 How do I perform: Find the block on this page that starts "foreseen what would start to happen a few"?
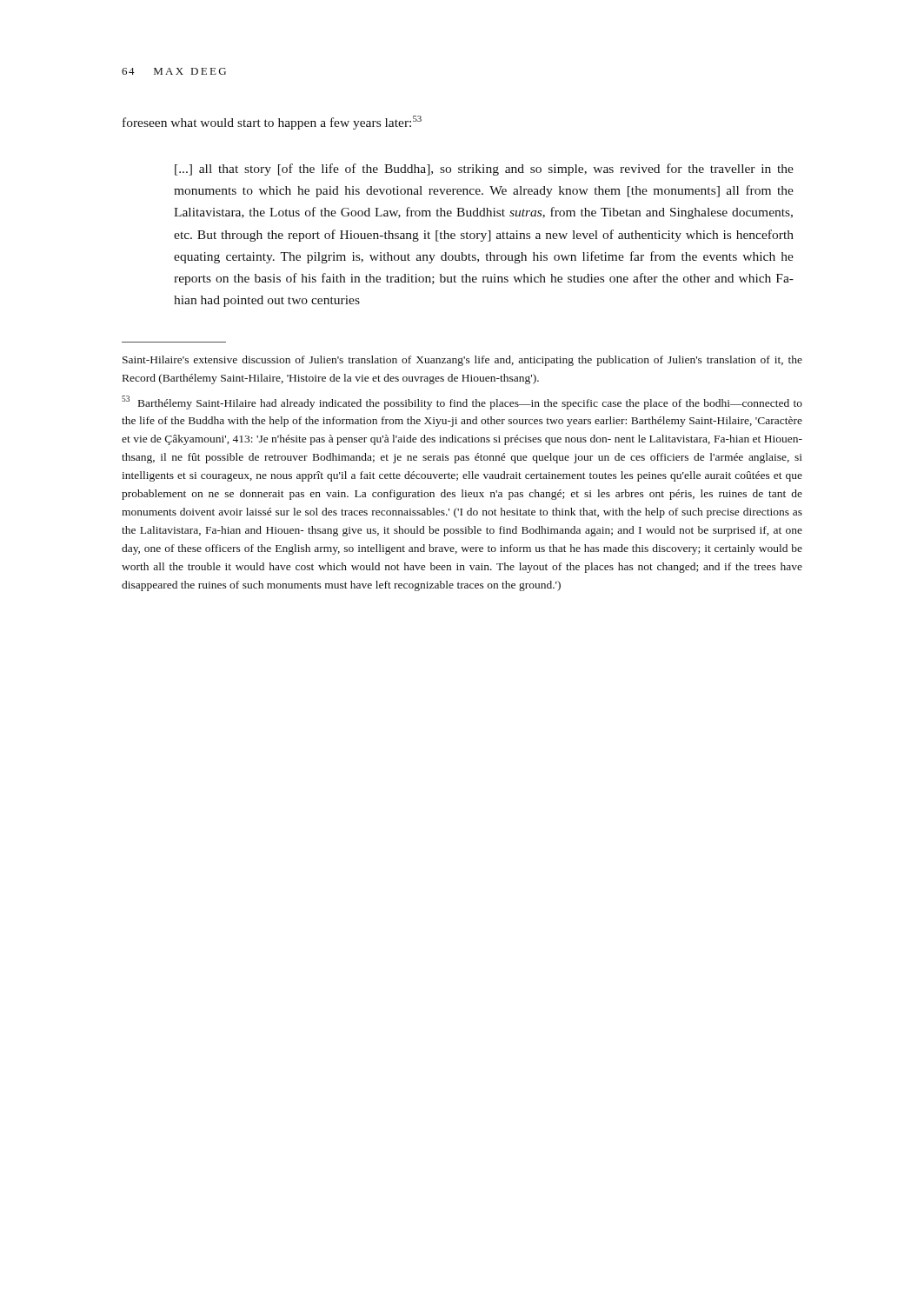tap(272, 121)
